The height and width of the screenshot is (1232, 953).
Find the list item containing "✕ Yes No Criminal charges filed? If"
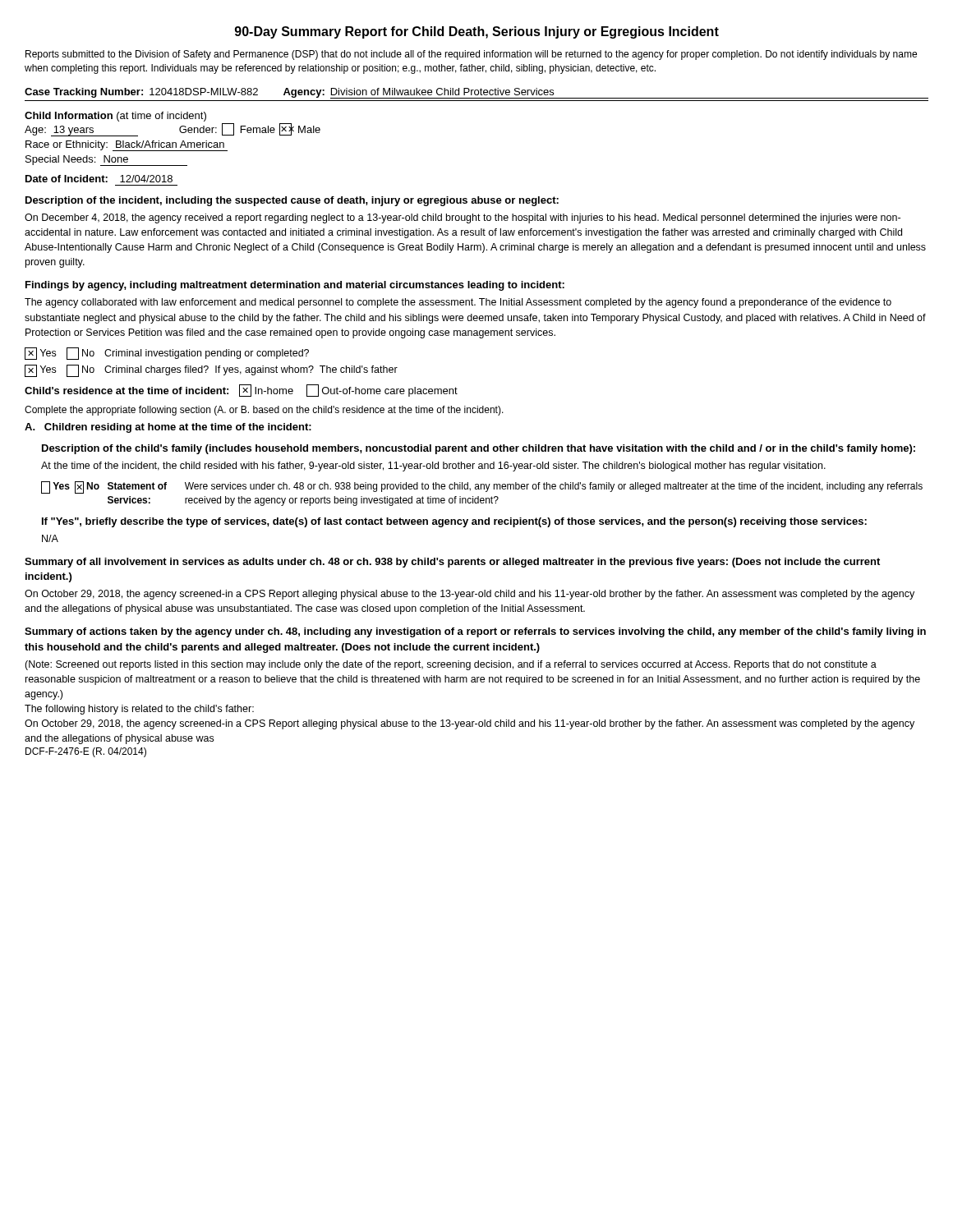coord(211,371)
